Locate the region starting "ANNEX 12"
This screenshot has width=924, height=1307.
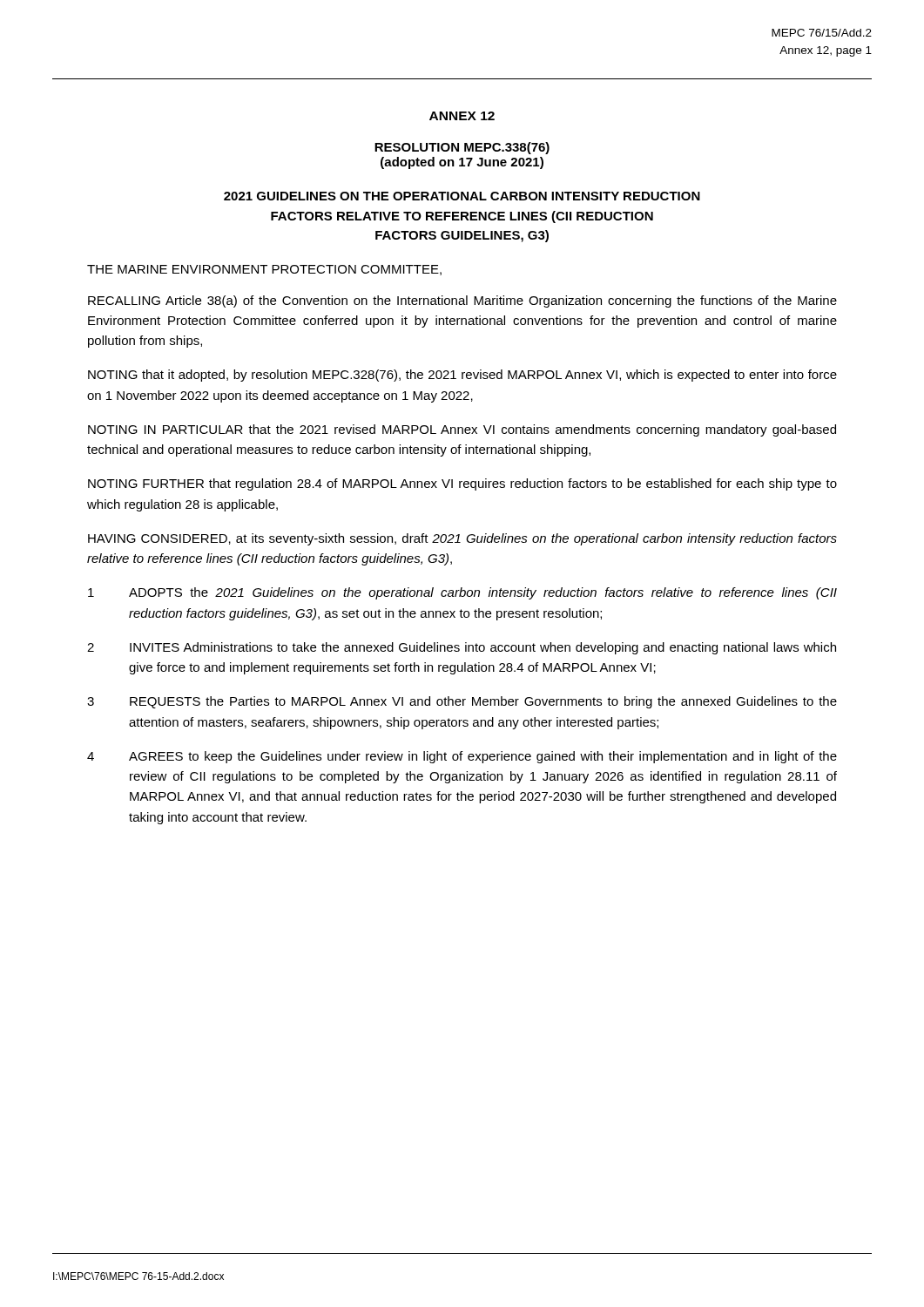(462, 115)
